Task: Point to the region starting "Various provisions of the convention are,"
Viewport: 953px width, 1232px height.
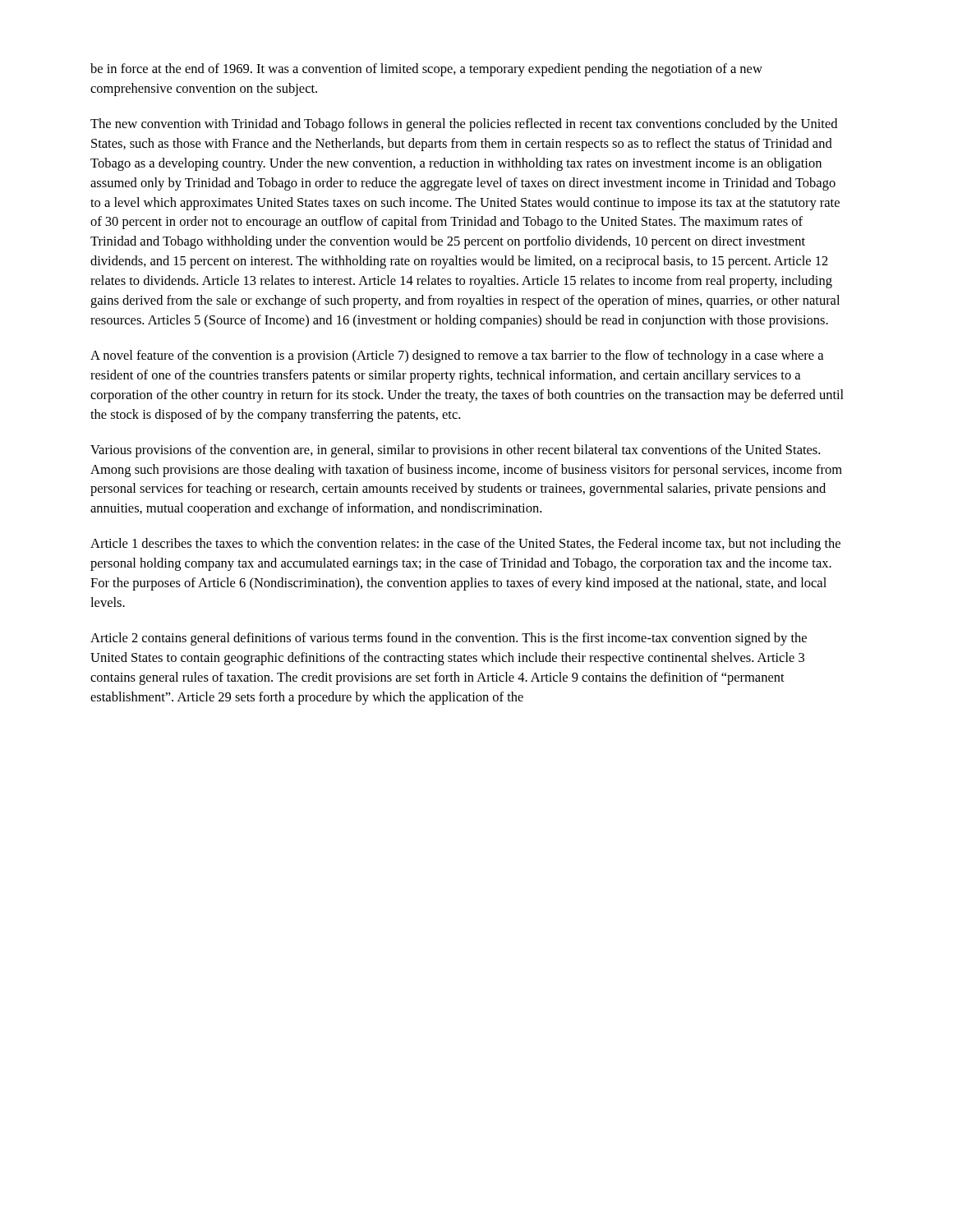Action: click(468, 479)
